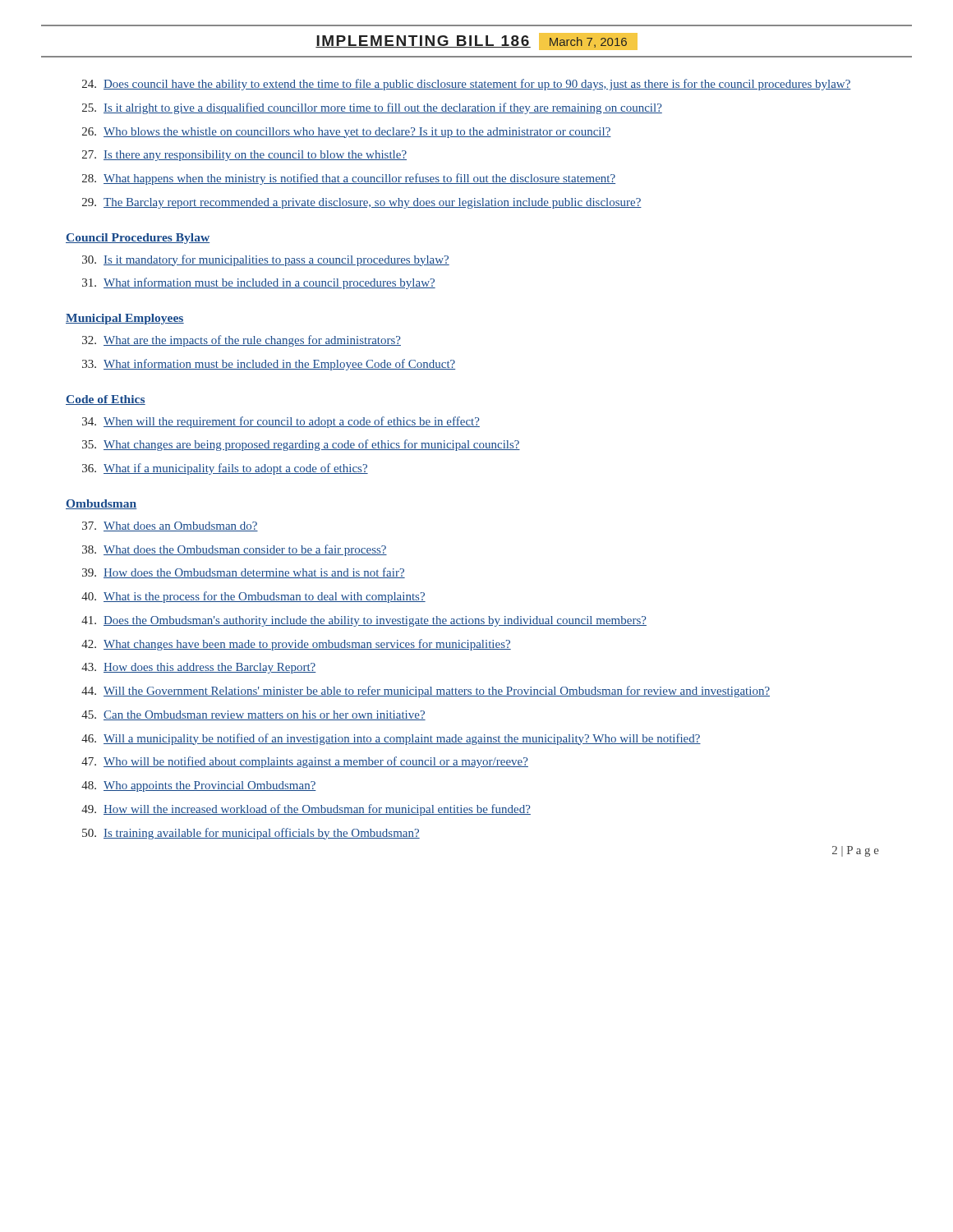The width and height of the screenshot is (953, 1232).
Task: Click the passage that begins "29. The Barclay"
Action: click(x=353, y=203)
